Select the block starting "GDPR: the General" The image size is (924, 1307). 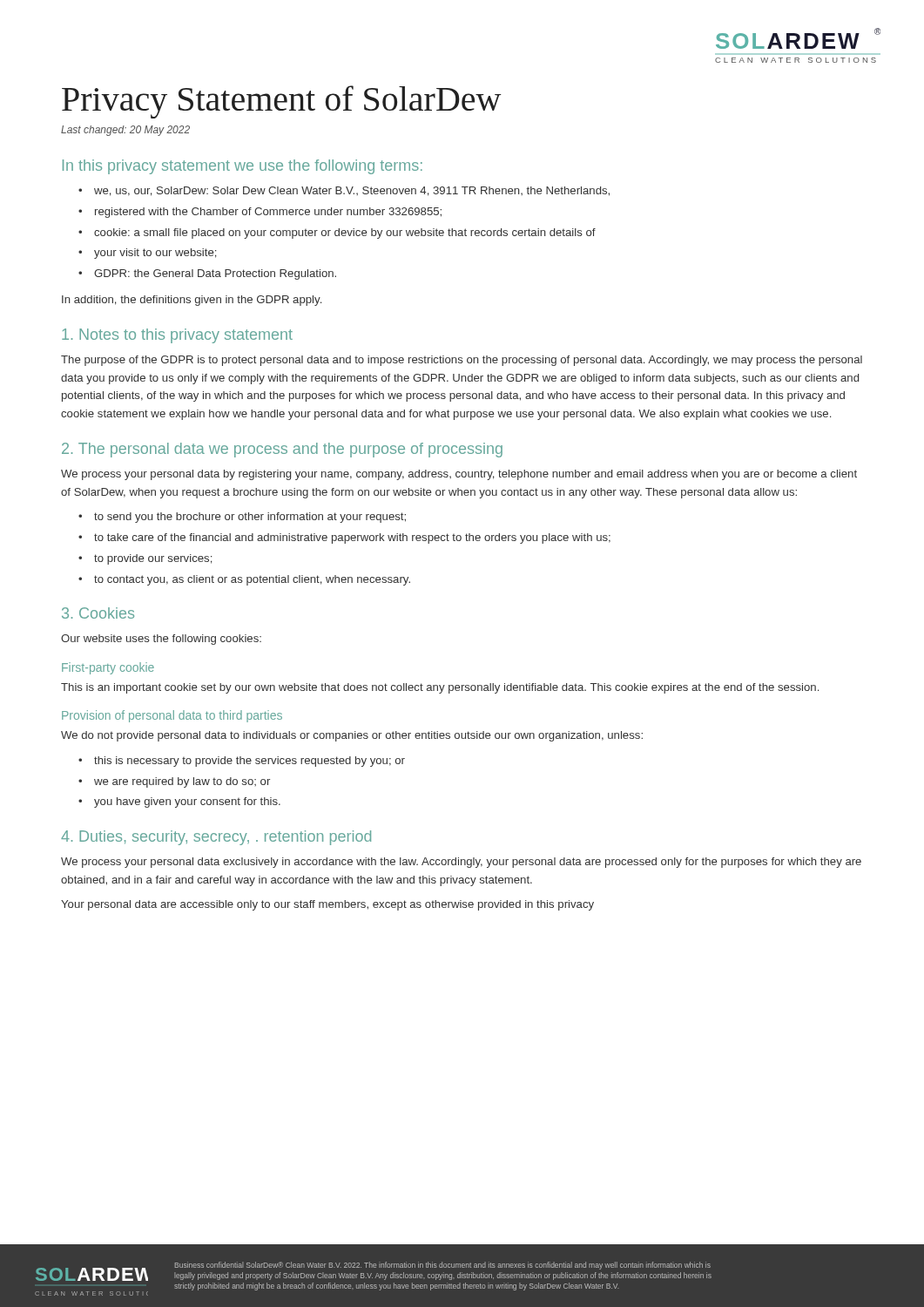tap(216, 273)
